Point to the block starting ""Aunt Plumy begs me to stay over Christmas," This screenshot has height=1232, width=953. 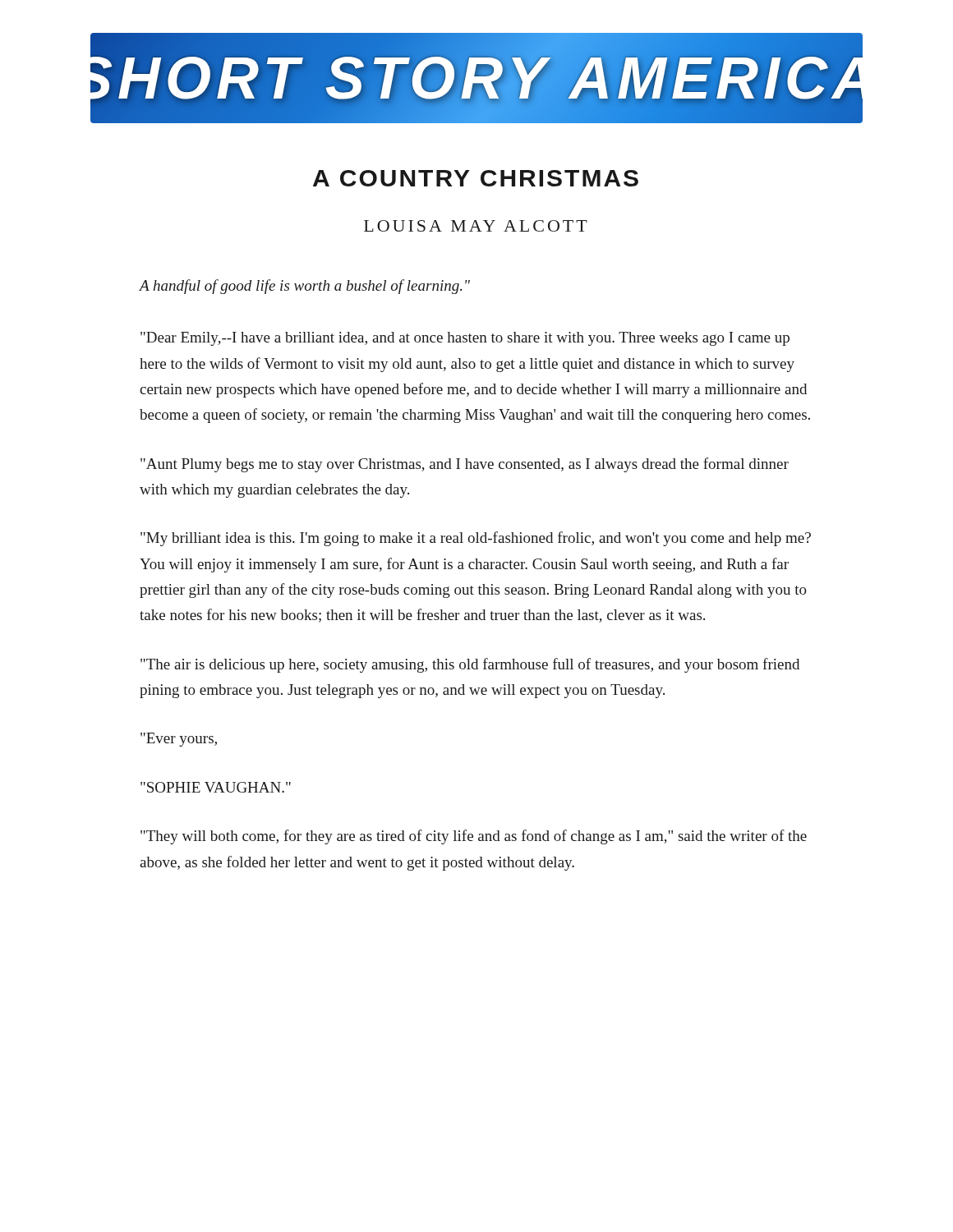click(x=464, y=476)
